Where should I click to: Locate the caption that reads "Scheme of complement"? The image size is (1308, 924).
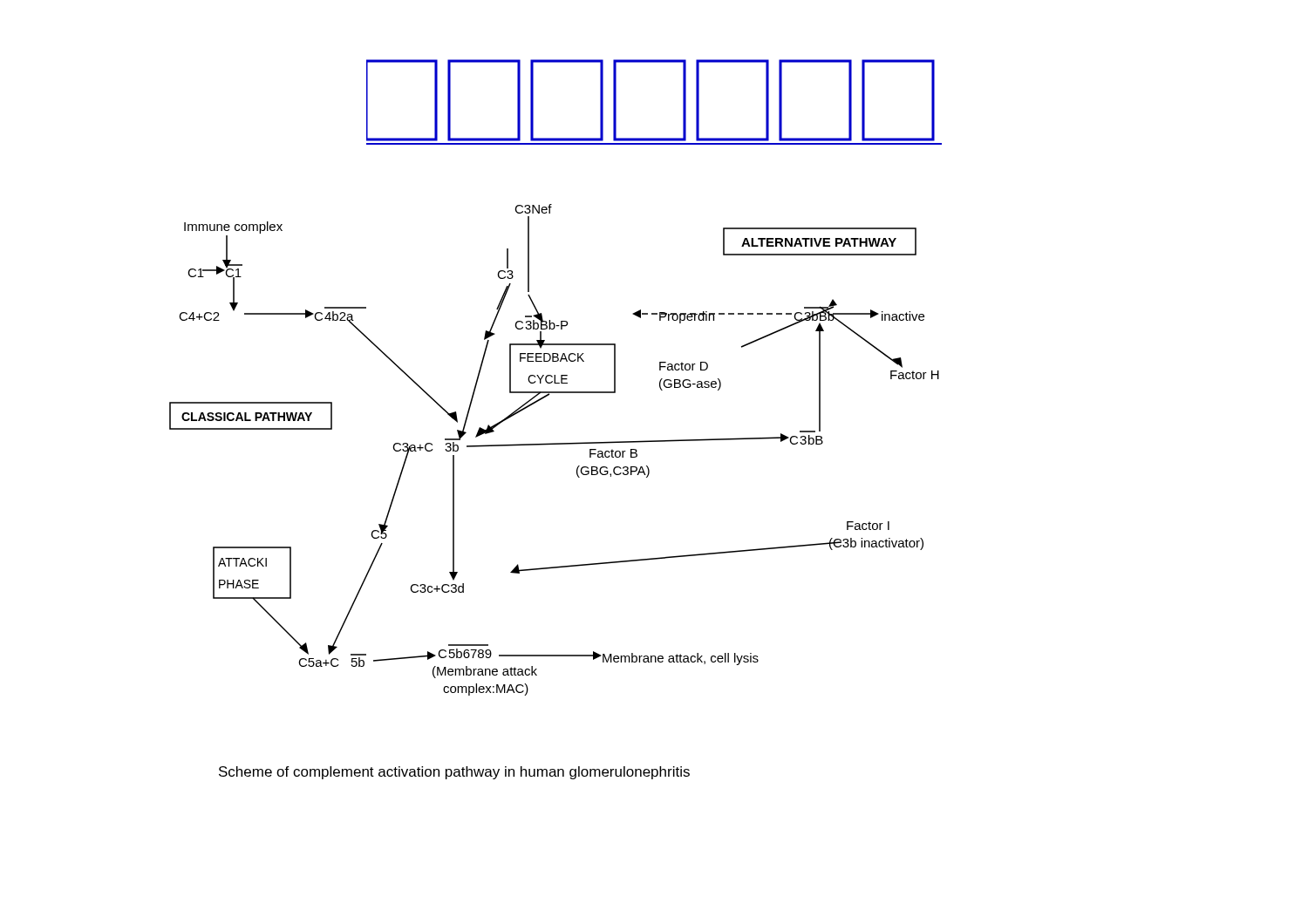(454, 772)
